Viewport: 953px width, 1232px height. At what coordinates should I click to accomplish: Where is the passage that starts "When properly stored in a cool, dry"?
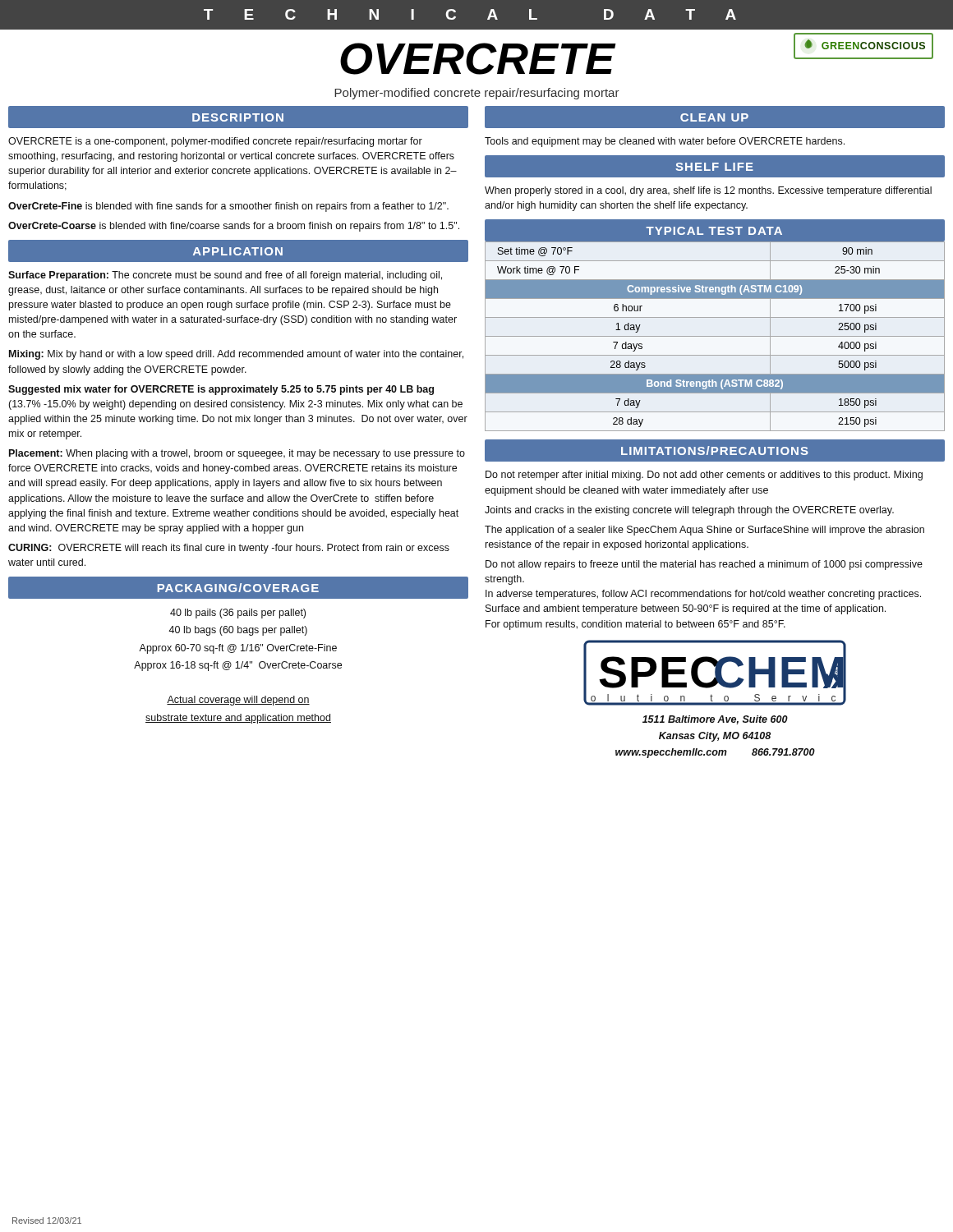[x=715, y=198]
